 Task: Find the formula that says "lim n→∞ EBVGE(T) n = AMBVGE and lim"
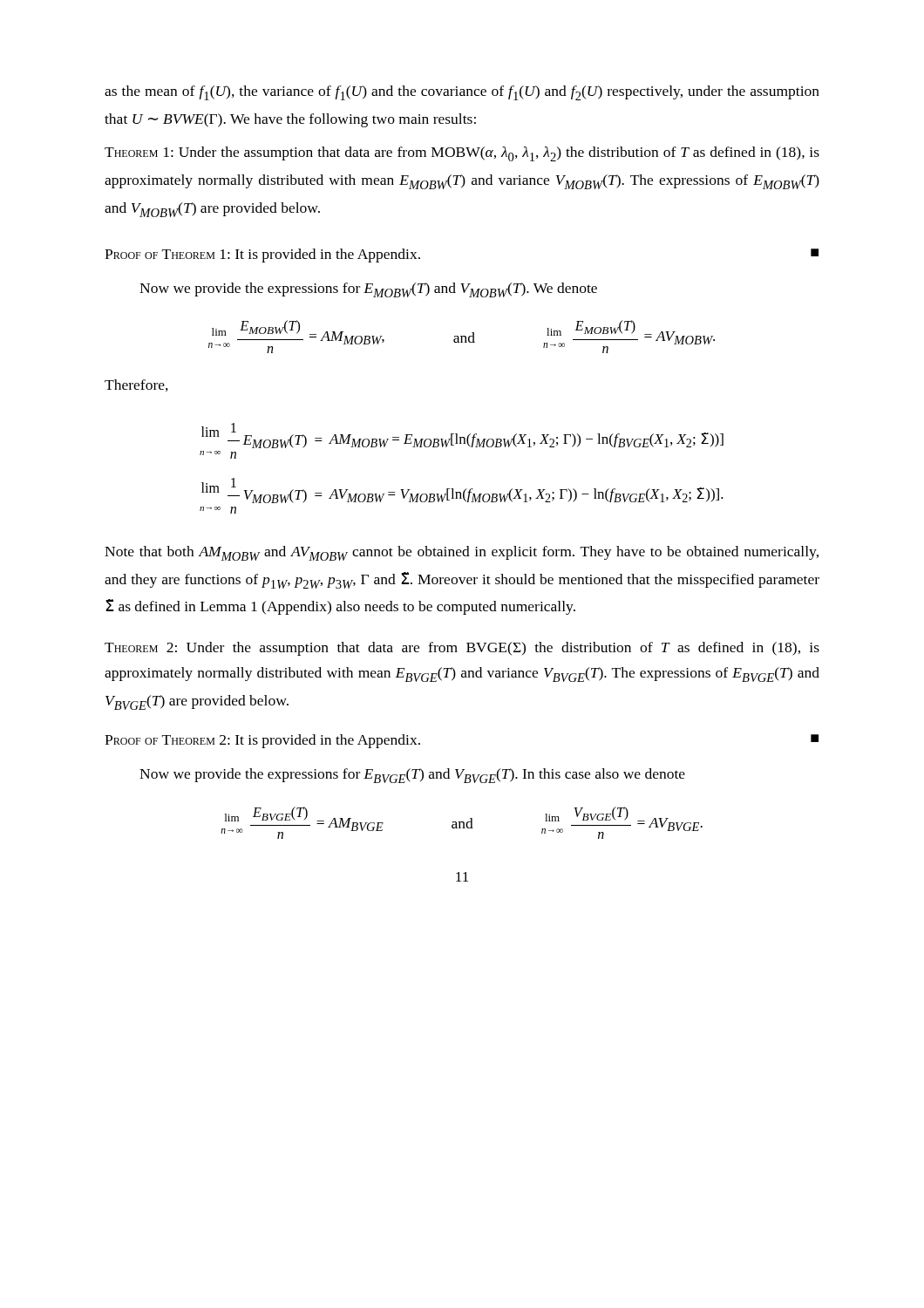(x=462, y=823)
